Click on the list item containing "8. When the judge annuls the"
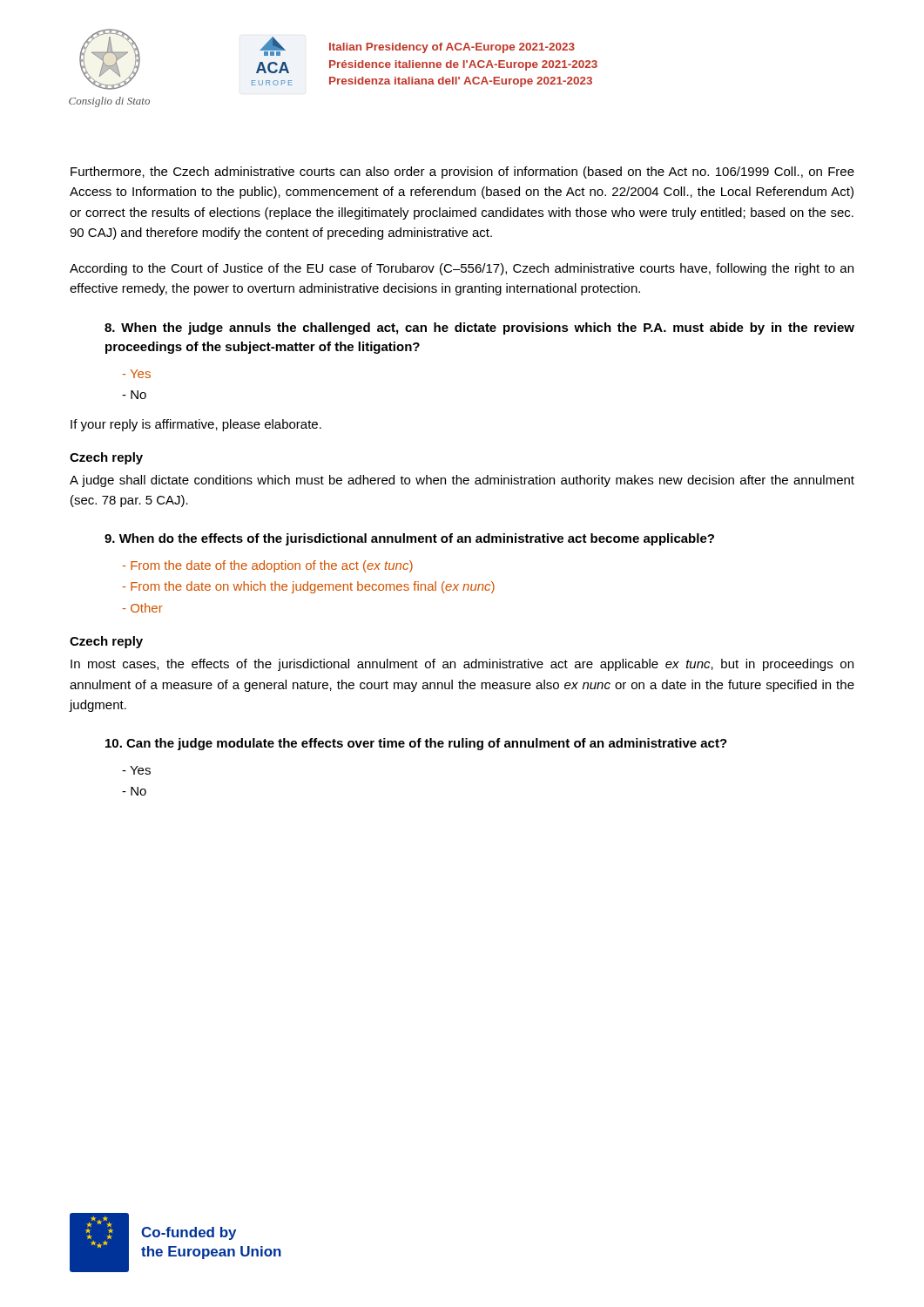Viewport: 924px width, 1307px height. (479, 328)
